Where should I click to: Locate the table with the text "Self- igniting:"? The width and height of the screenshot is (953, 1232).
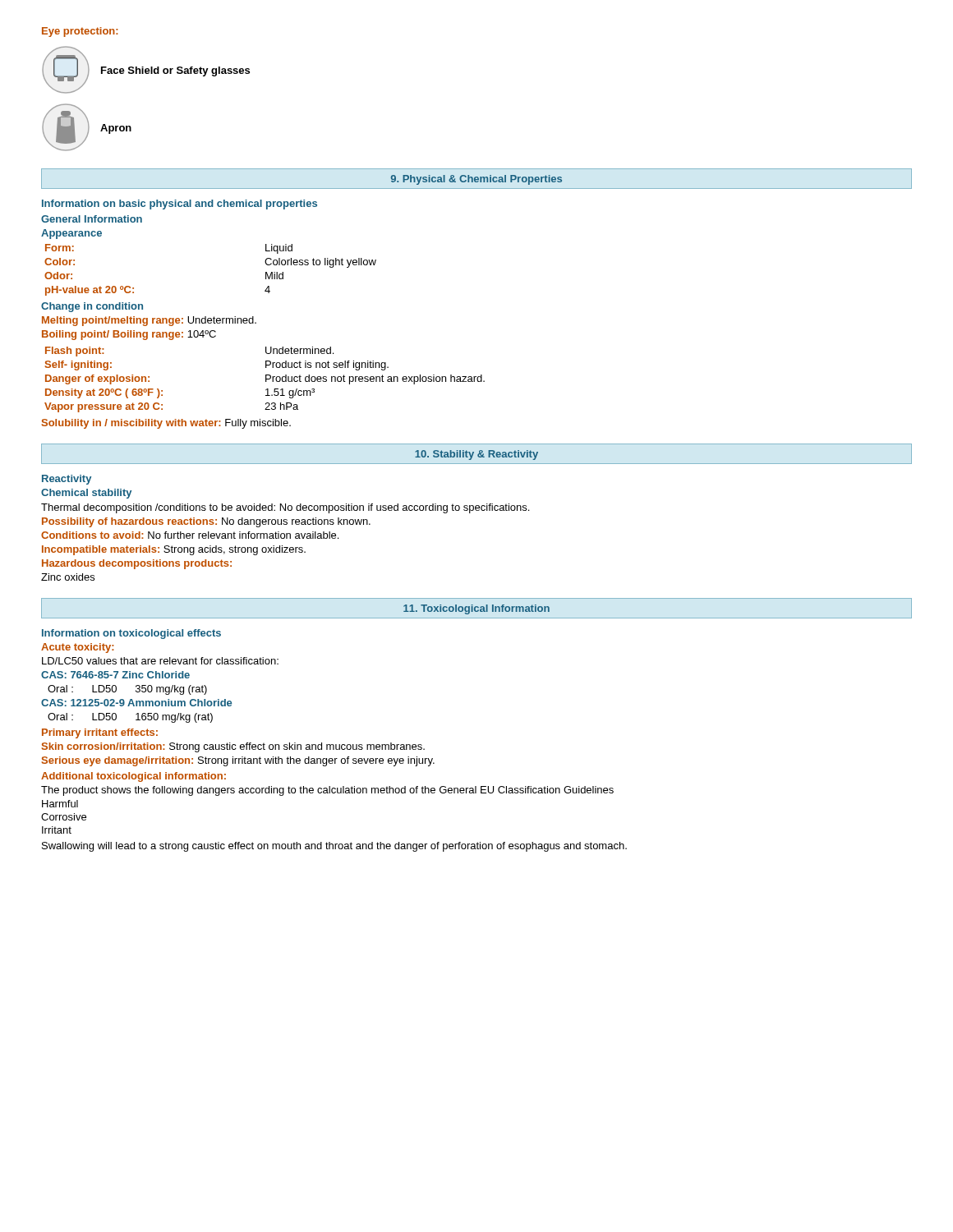coord(476,378)
